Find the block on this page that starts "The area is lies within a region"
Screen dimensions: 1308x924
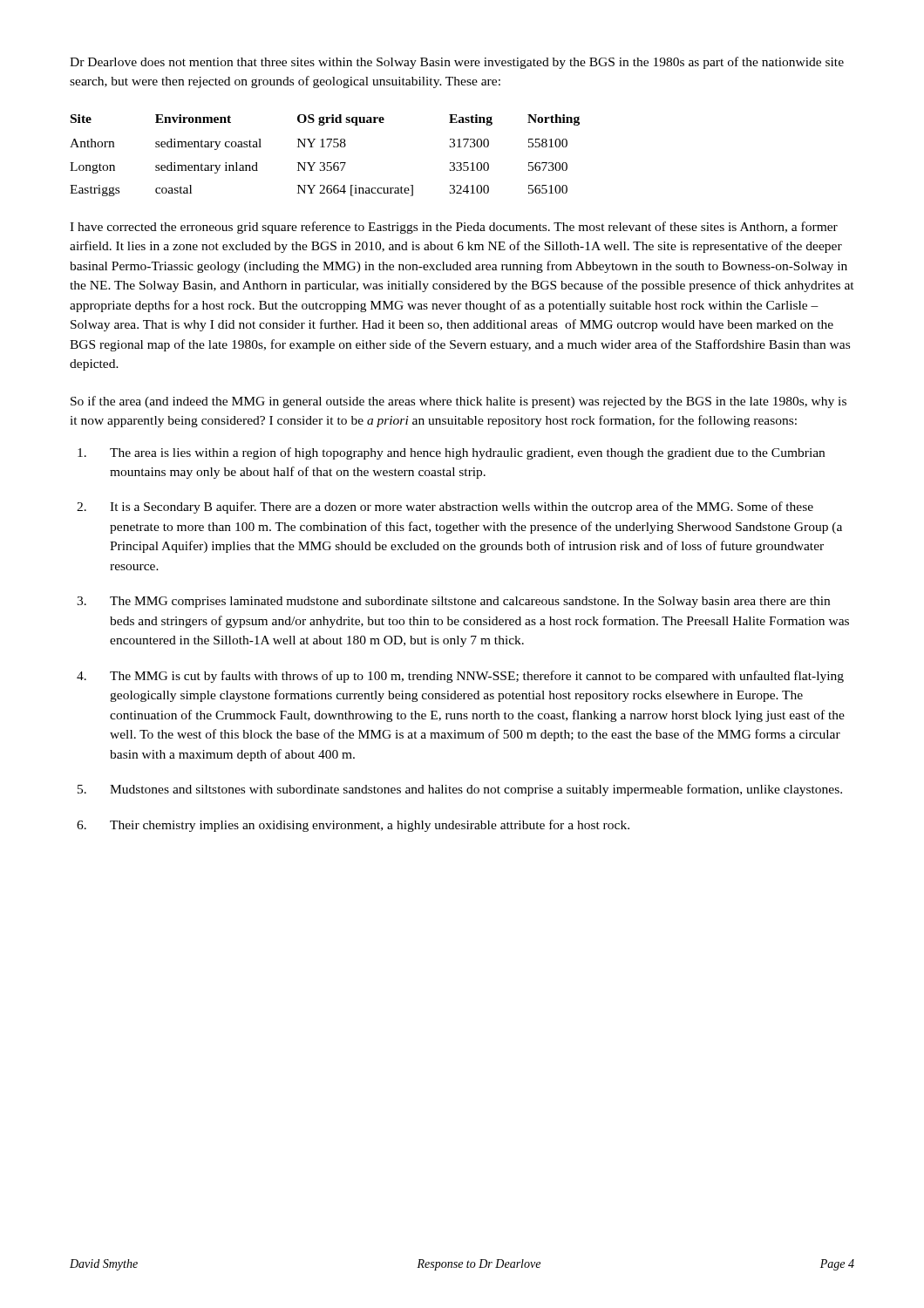pos(468,462)
